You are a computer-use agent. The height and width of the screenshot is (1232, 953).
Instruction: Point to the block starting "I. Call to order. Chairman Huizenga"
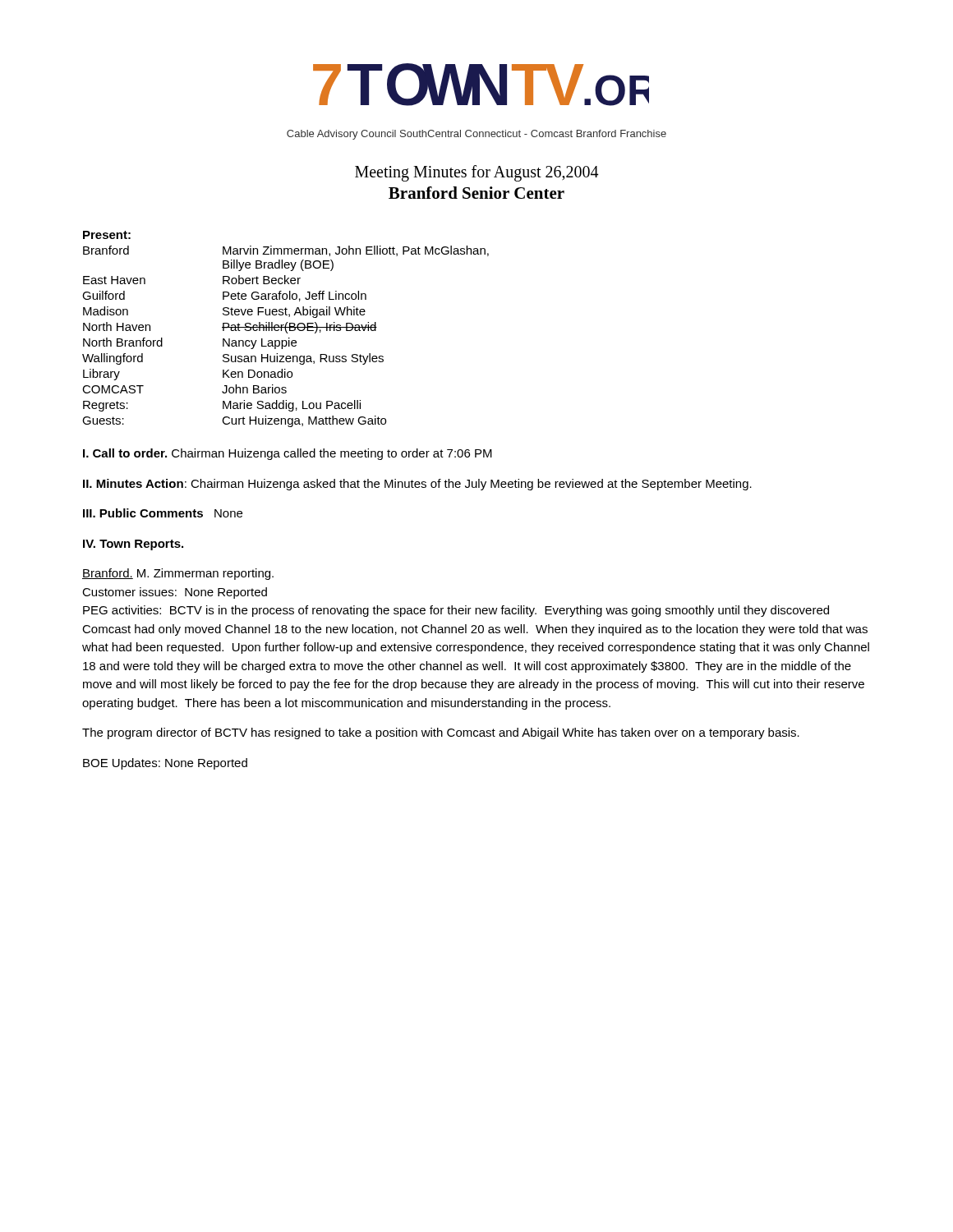point(287,453)
